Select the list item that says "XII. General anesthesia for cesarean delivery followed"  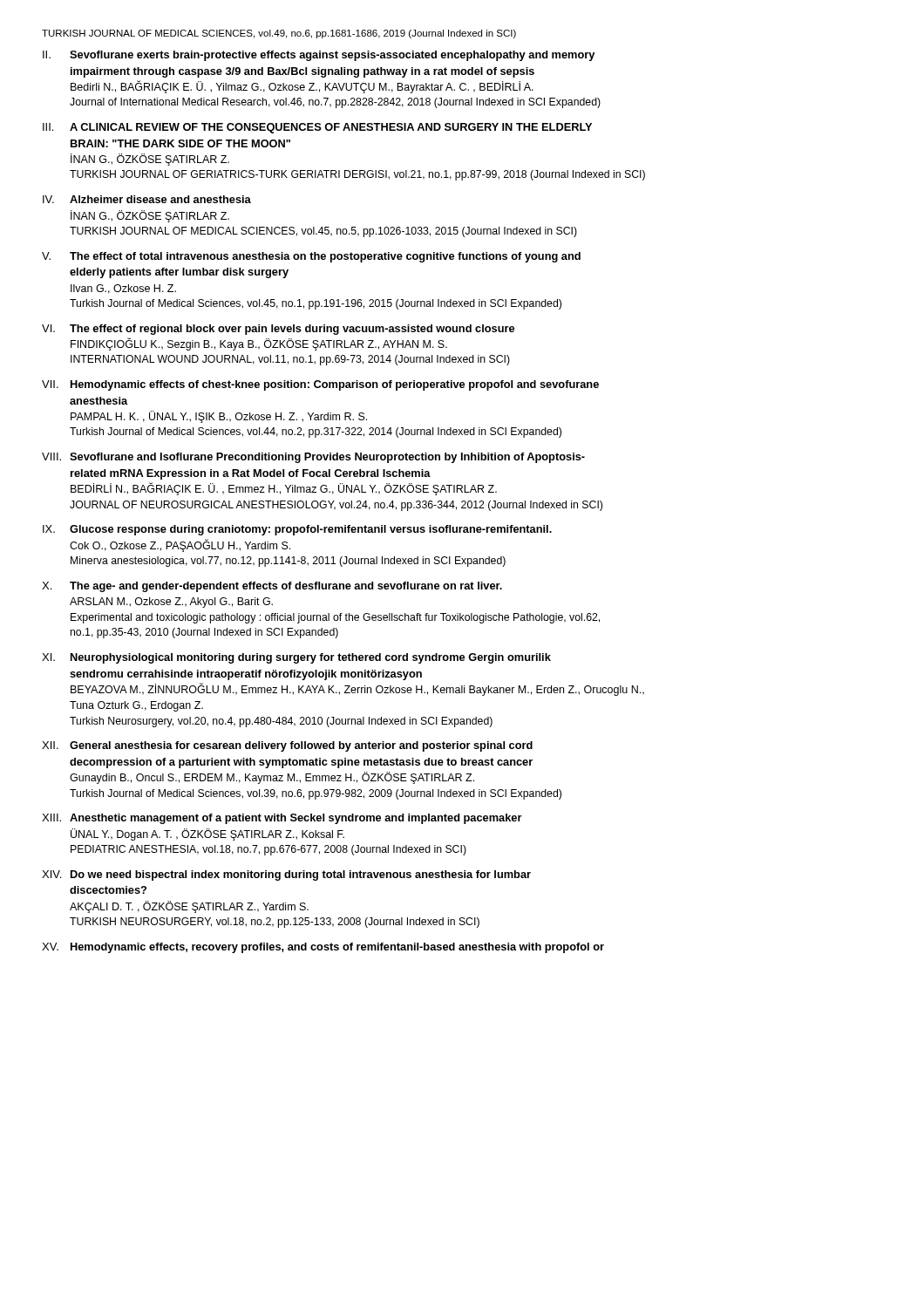(462, 770)
